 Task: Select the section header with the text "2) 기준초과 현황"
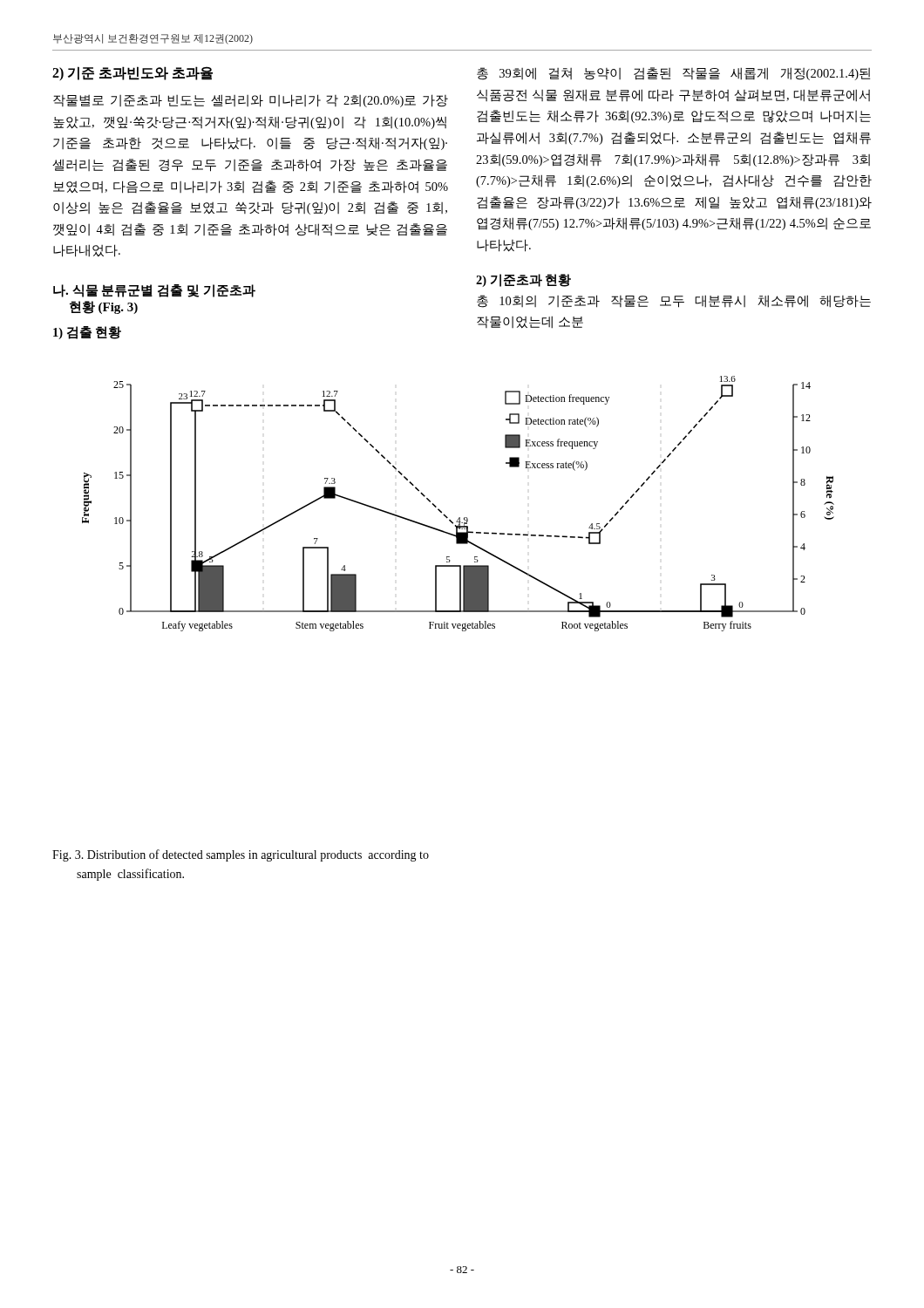pos(524,280)
